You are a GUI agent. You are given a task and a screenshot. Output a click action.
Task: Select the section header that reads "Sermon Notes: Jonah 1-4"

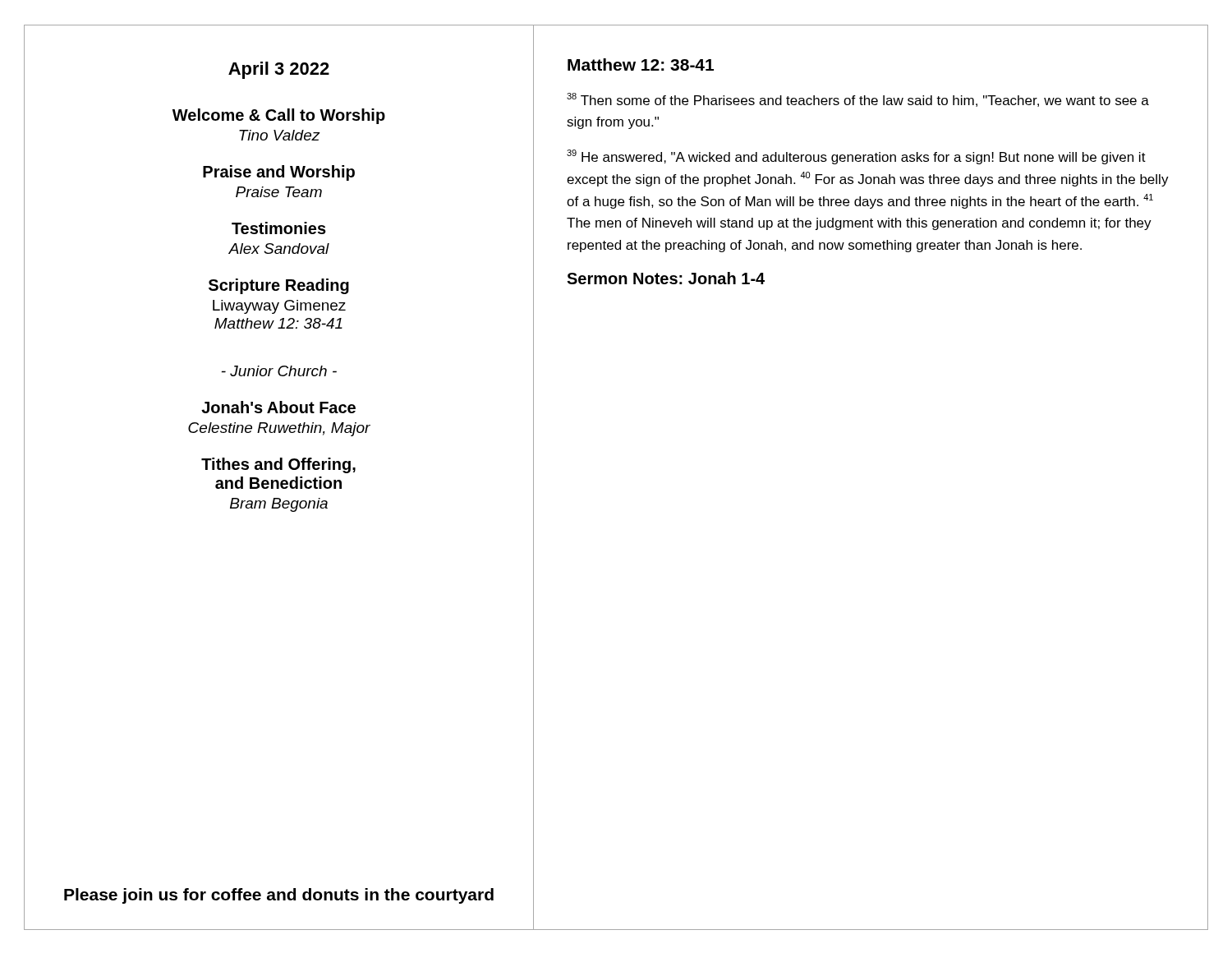click(666, 279)
